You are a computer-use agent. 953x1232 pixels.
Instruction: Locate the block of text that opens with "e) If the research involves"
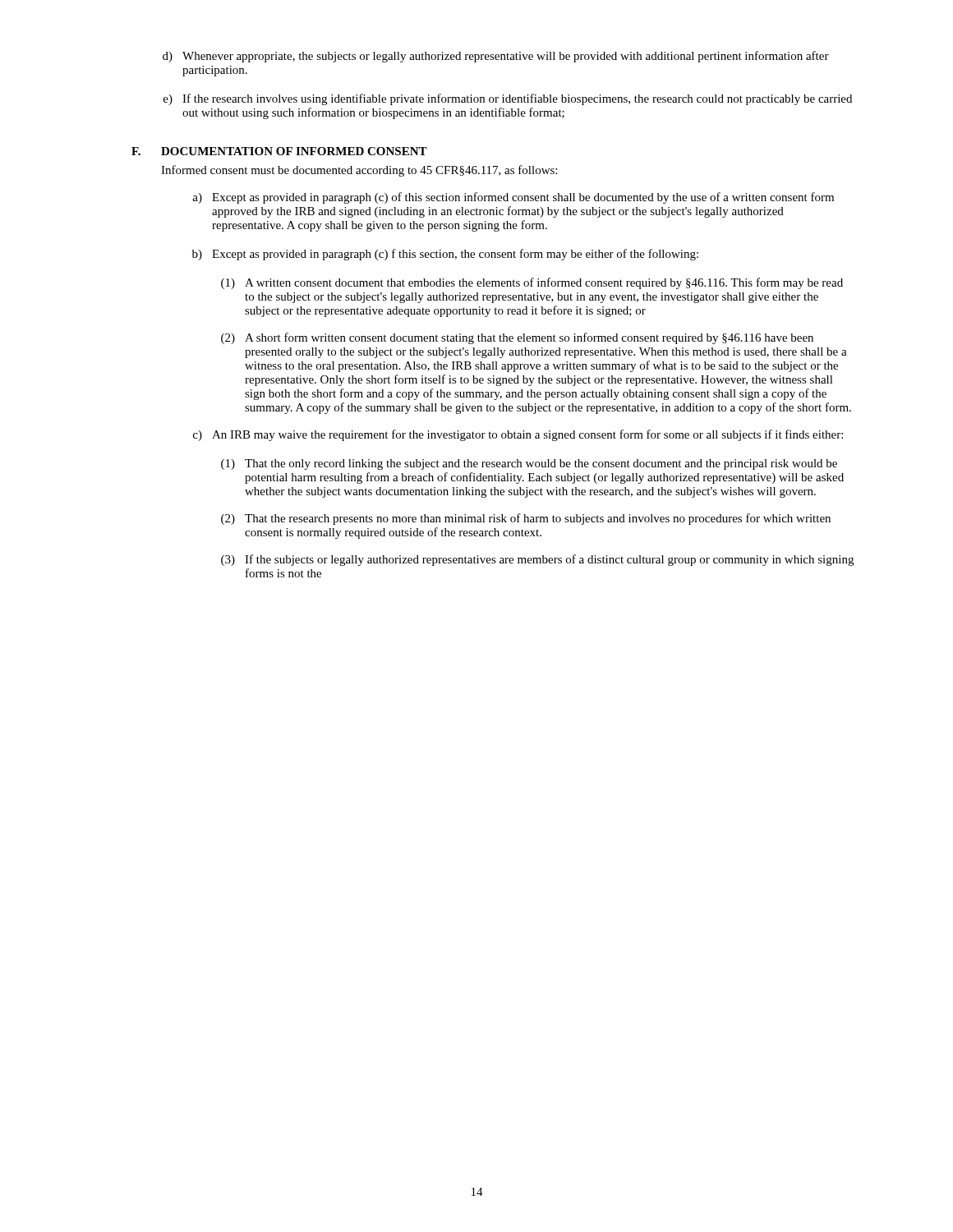(493, 106)
